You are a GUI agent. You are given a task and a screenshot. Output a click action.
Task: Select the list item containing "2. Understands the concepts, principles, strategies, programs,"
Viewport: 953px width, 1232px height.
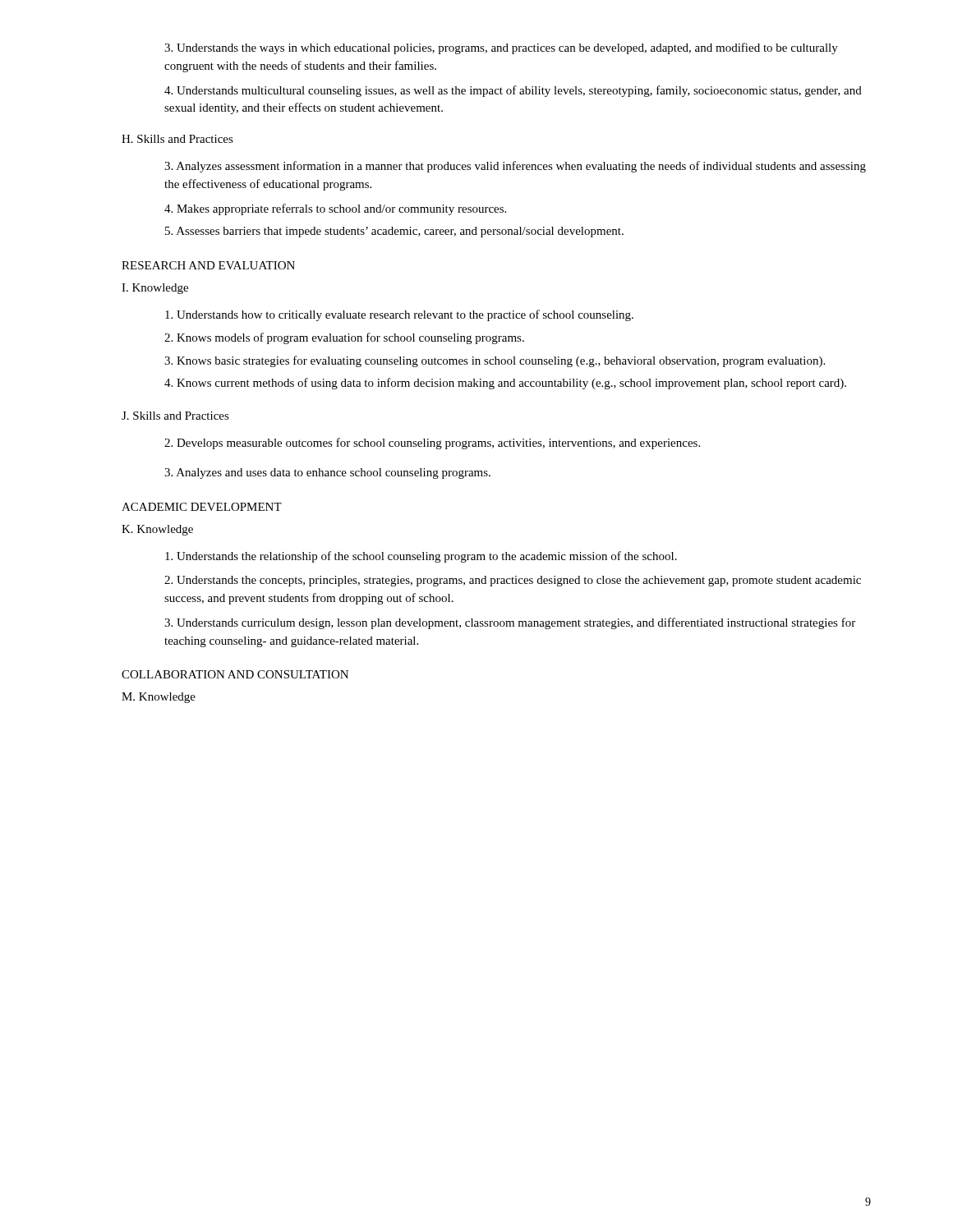click(x=518, y=590)
